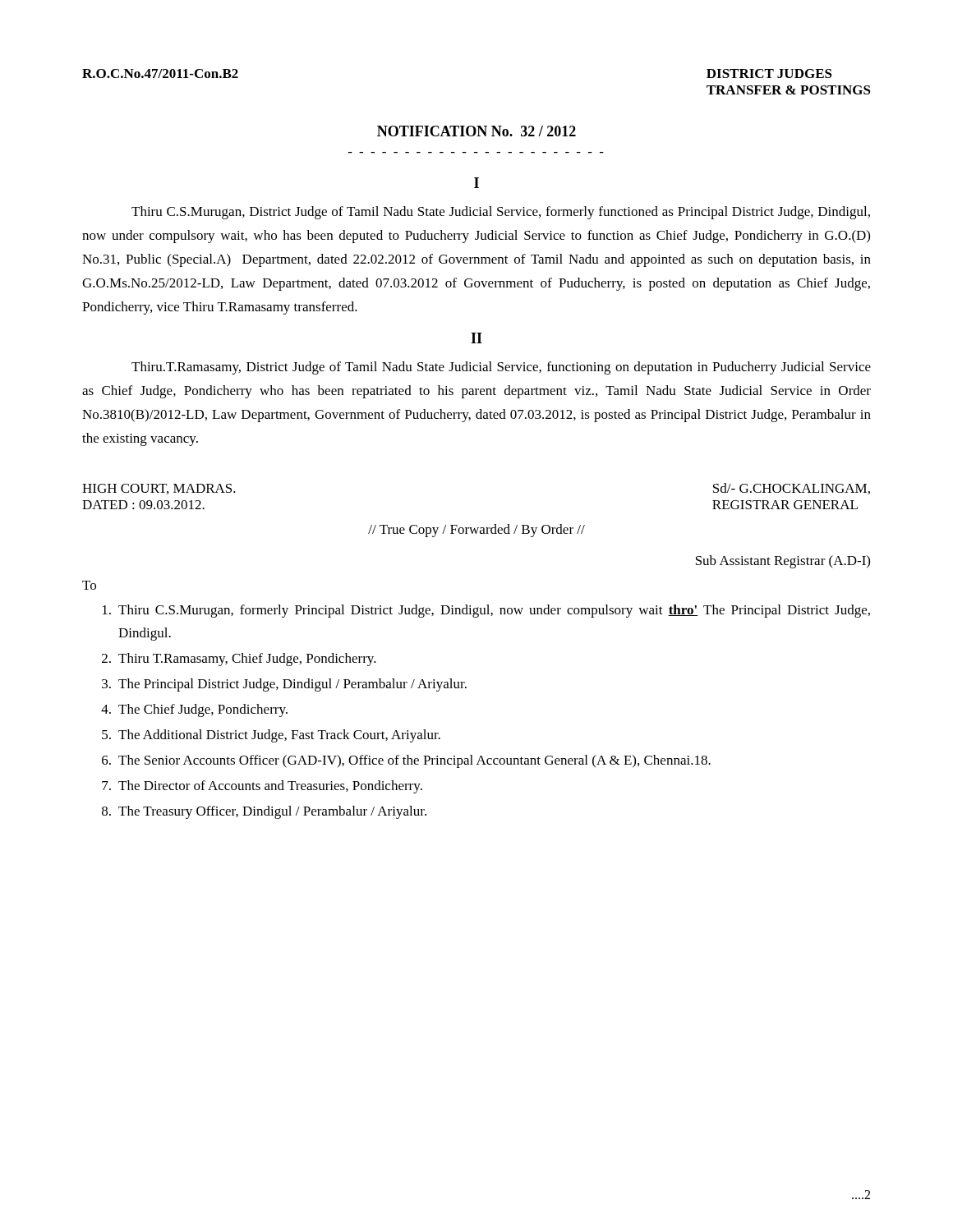Find the text containing "Sub Assistant Registrar (A.D-I)"
Screen dimensions: 1232x953
tap(783, 561)
